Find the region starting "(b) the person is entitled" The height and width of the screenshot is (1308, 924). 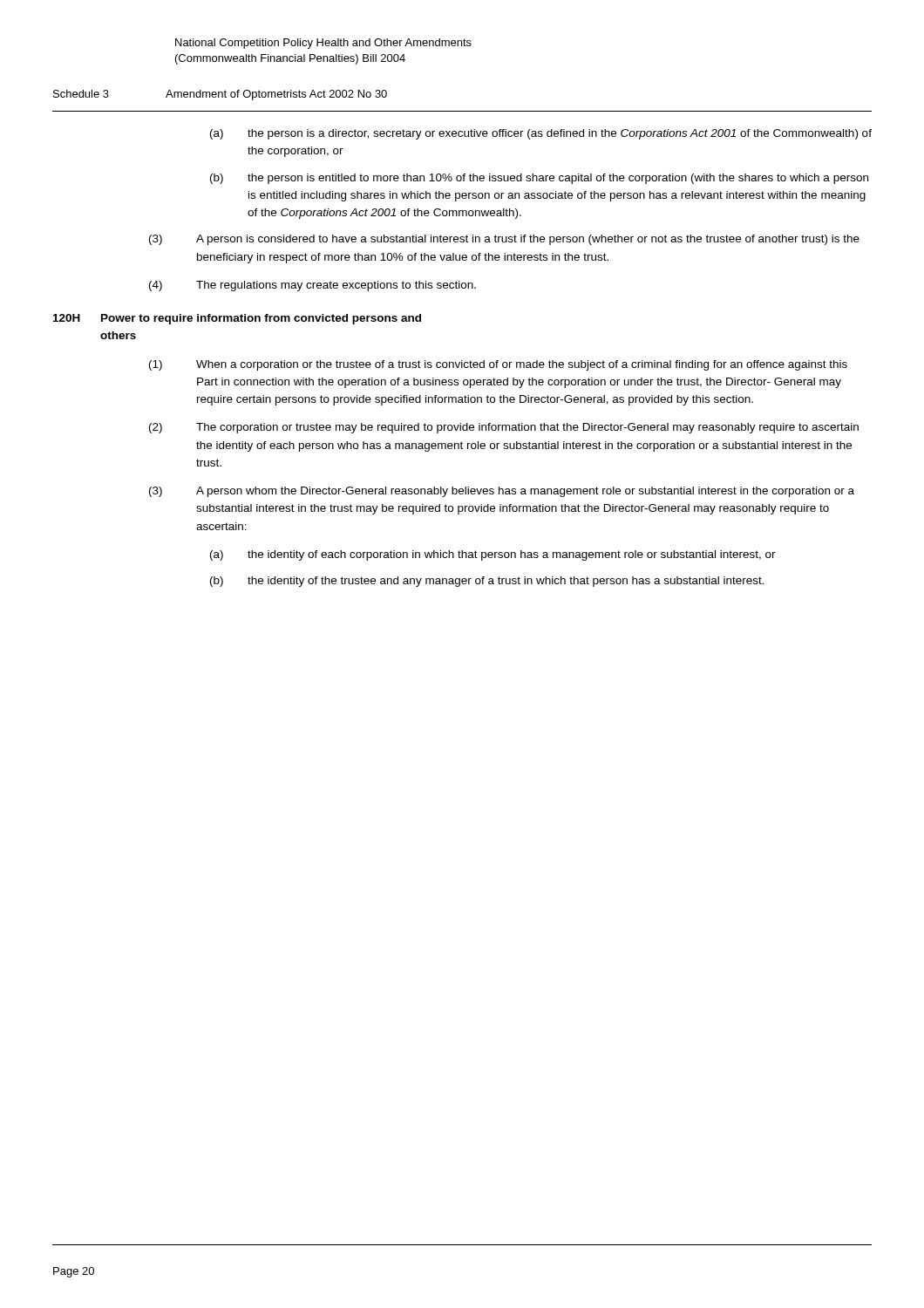tap(540, 195)
